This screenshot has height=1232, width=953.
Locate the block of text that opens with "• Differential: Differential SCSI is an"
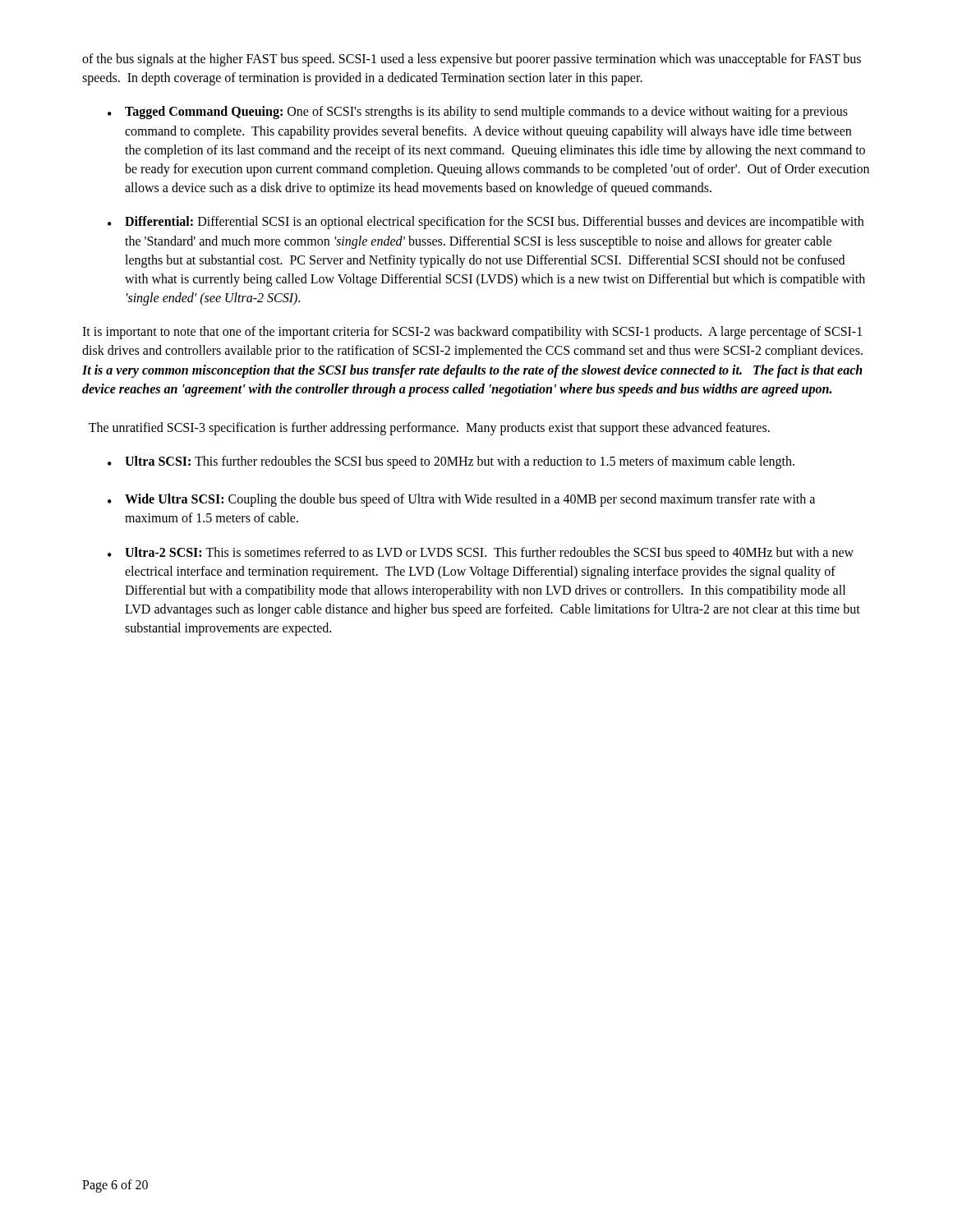489,260
